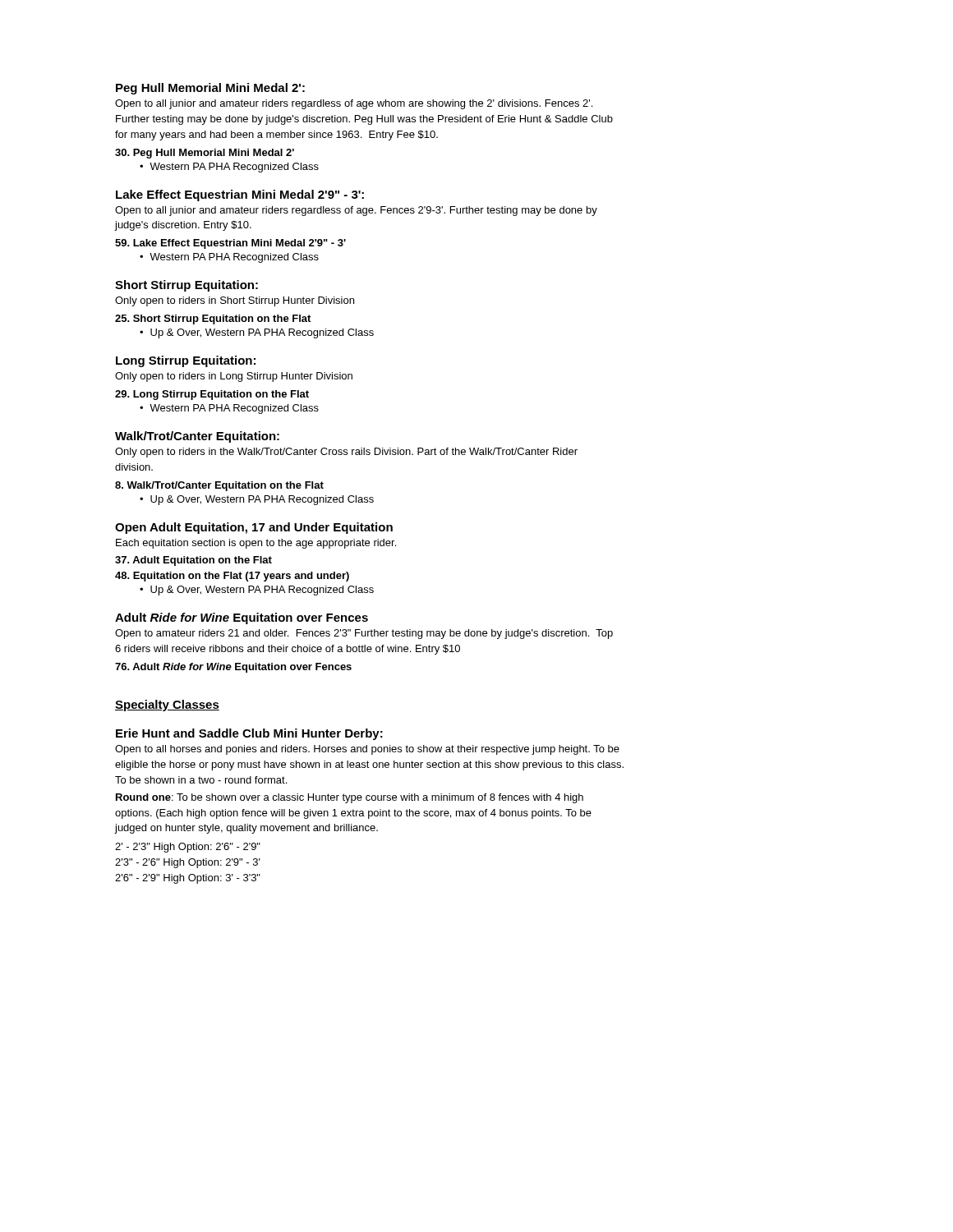Navigate to the text starting "Equitation on the"
The image size is (953, 1232).
point(232,576)
